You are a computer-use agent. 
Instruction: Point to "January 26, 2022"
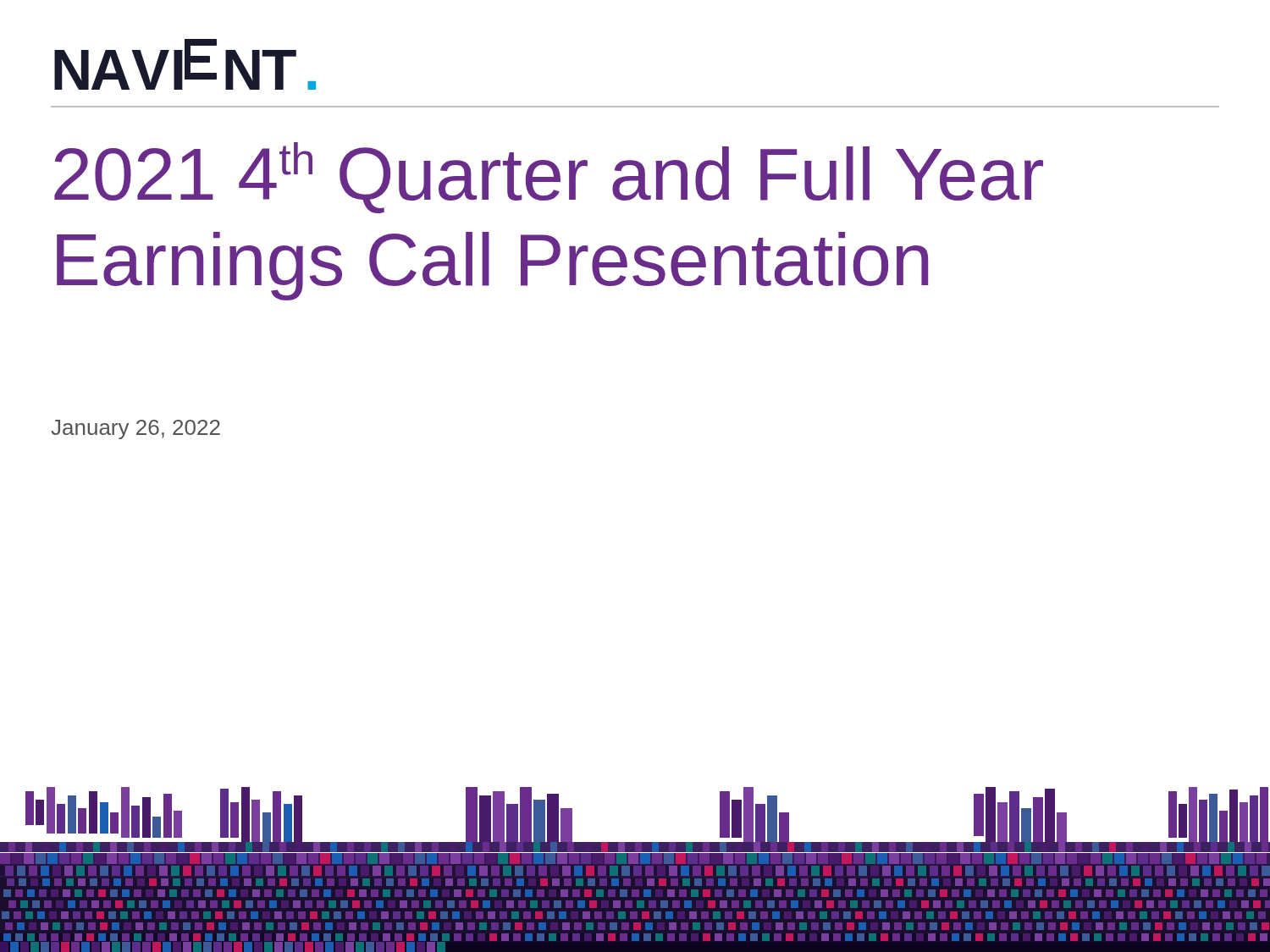136,428
